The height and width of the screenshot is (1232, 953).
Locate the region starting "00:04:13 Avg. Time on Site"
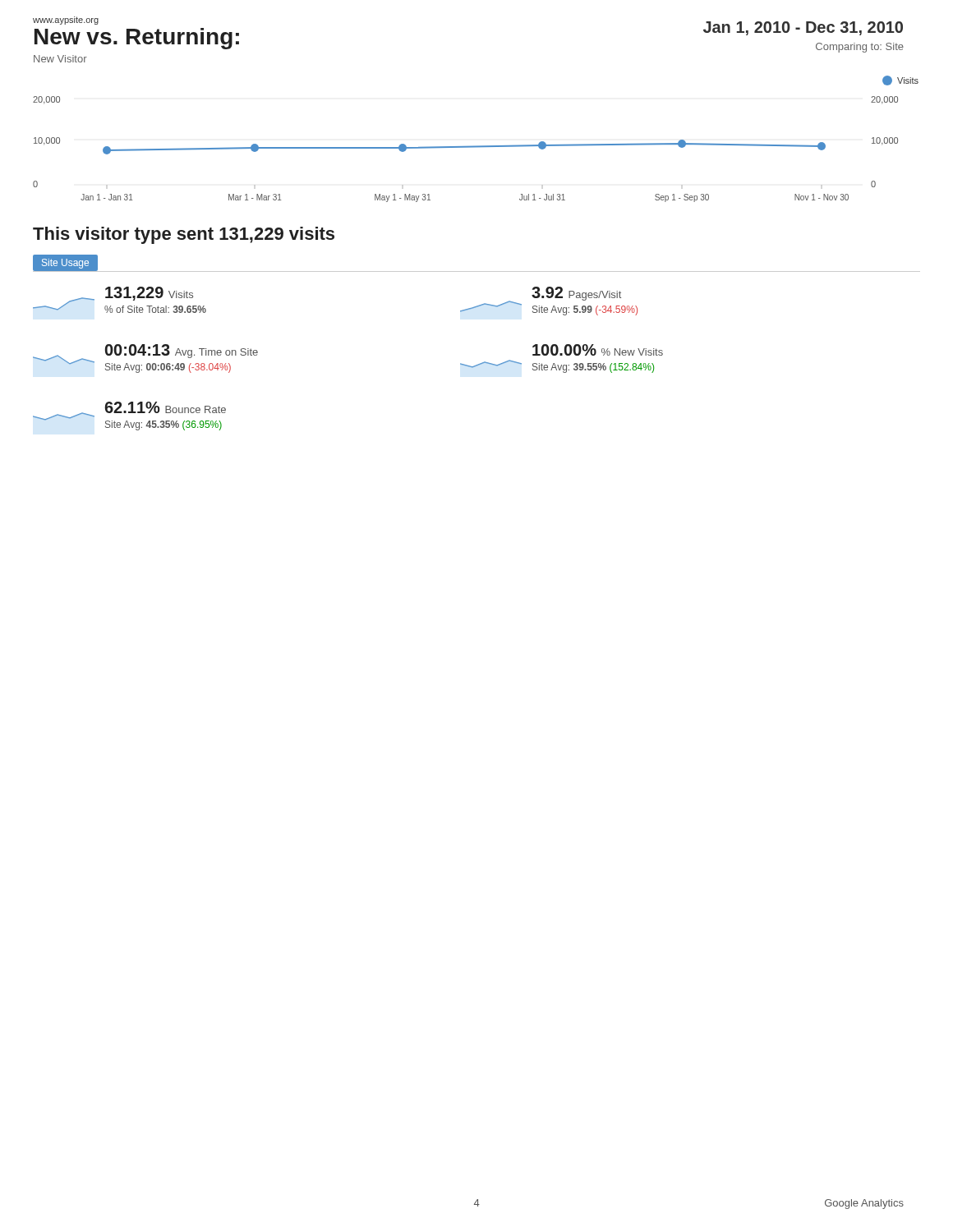(146, 359)
